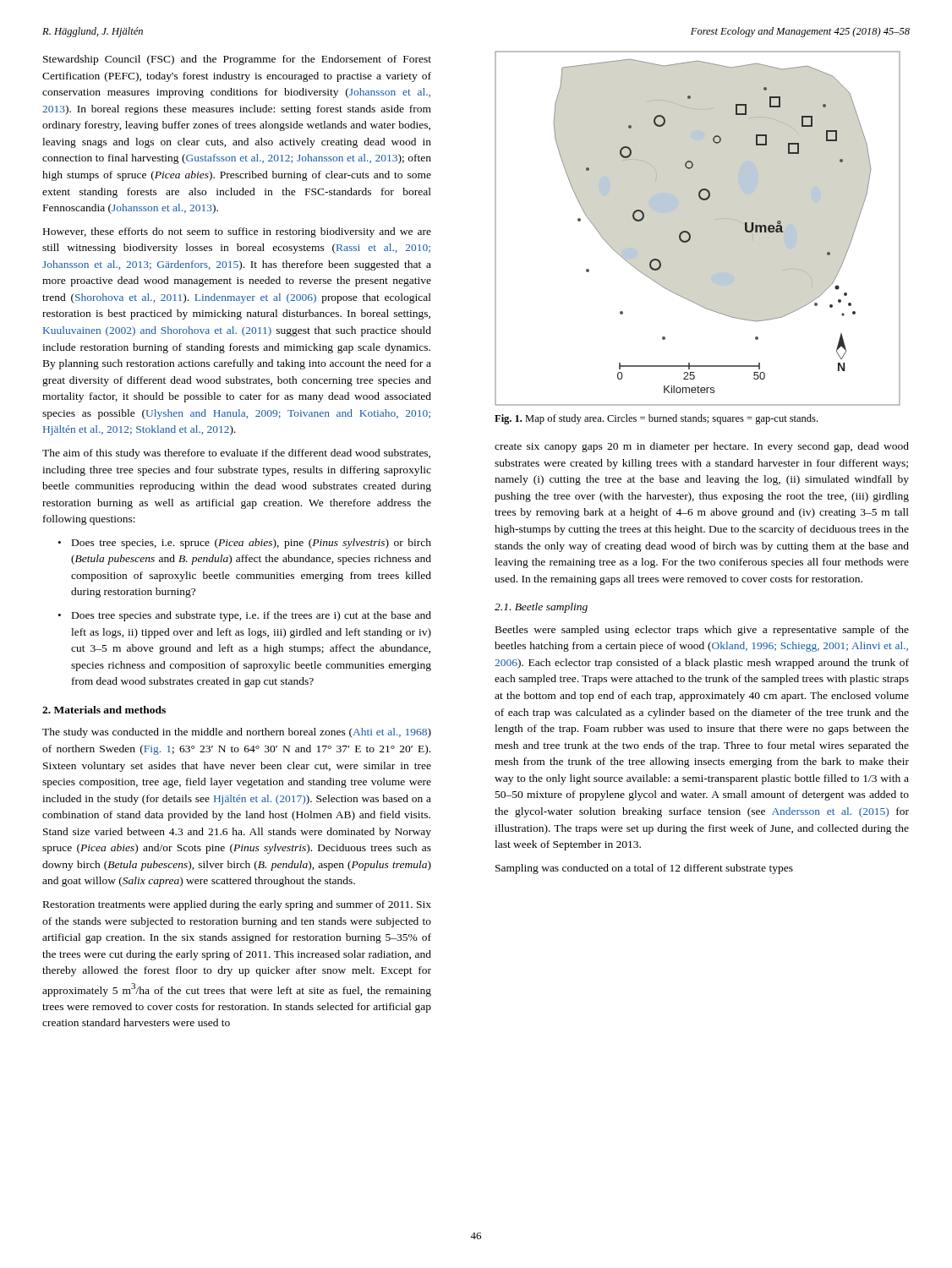Click on the region starting "2. Materials and methods"
The width and height of the screenshot is (952, 1268).
point(104,709)
